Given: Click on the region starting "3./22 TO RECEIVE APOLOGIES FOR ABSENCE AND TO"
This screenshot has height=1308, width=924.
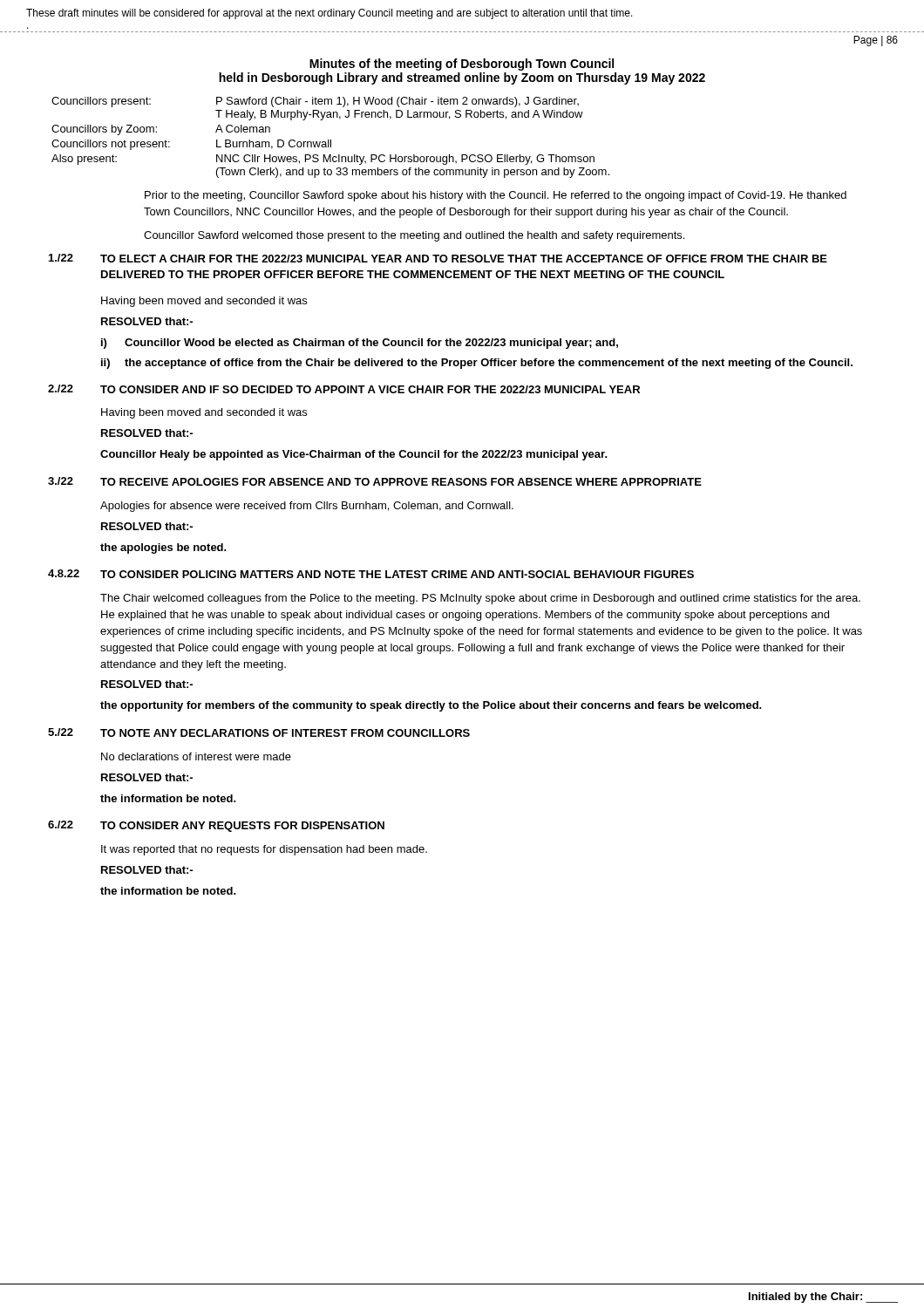Looking at the screenshot, I should [462, 483].
